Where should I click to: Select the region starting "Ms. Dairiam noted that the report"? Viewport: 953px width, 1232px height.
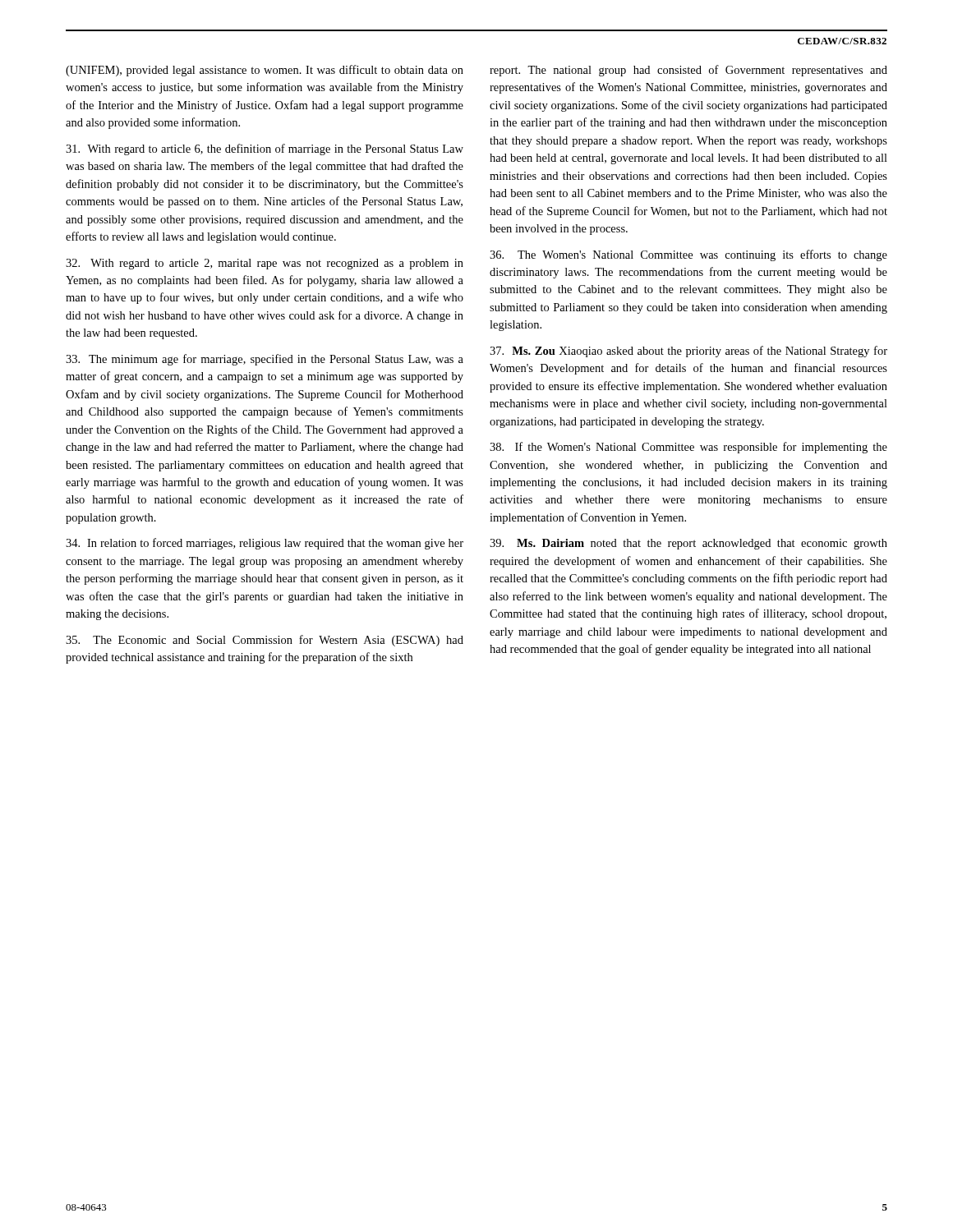pyautogui.click(x=688, y=597)
